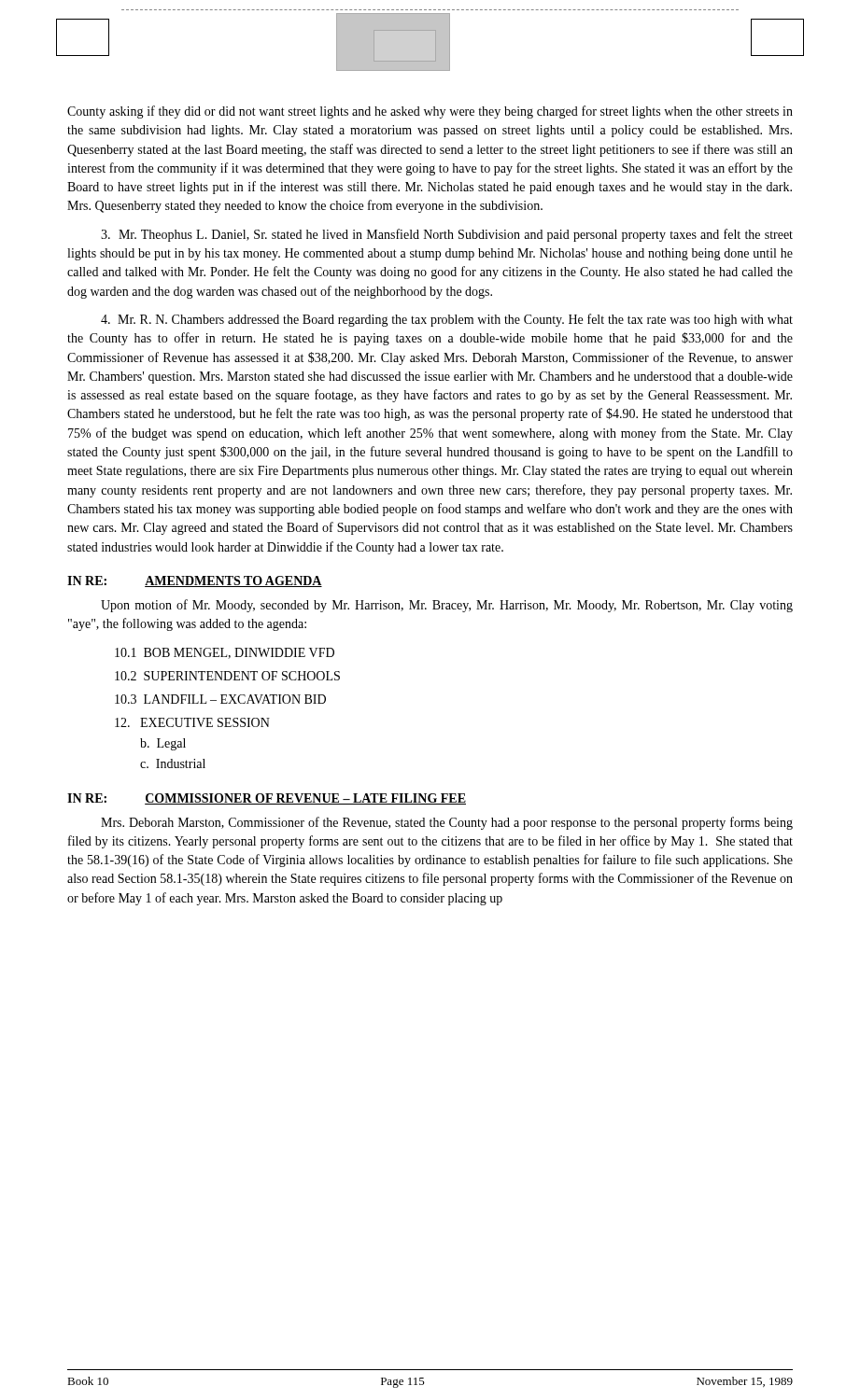Image resolution: width=860 pixels, height=1400 pixels.
Task: Navigate to the block starting "County asking if they"
Action: pos(430,159)
